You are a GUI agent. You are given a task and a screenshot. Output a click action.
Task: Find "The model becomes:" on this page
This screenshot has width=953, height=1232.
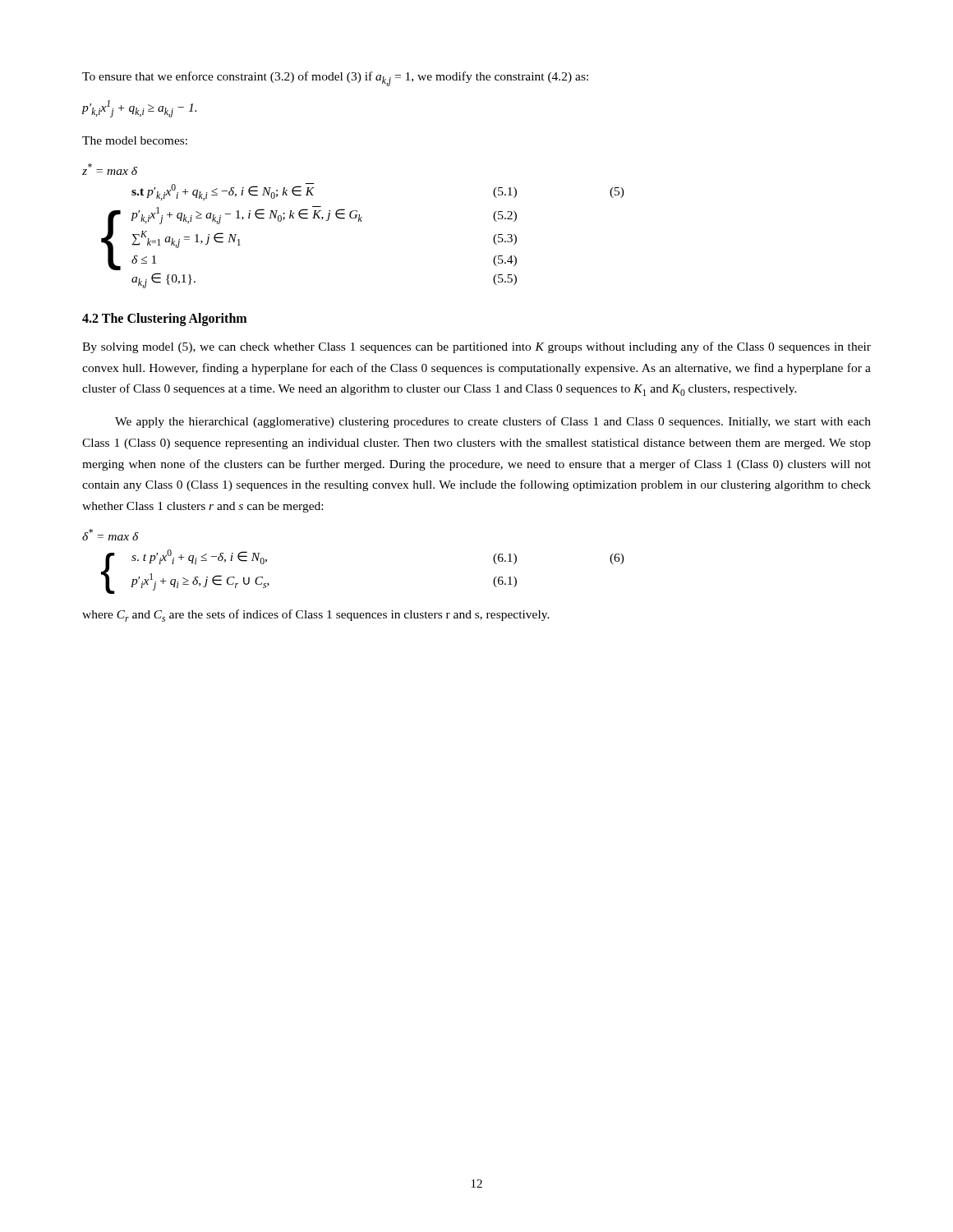tap(135, 140)
